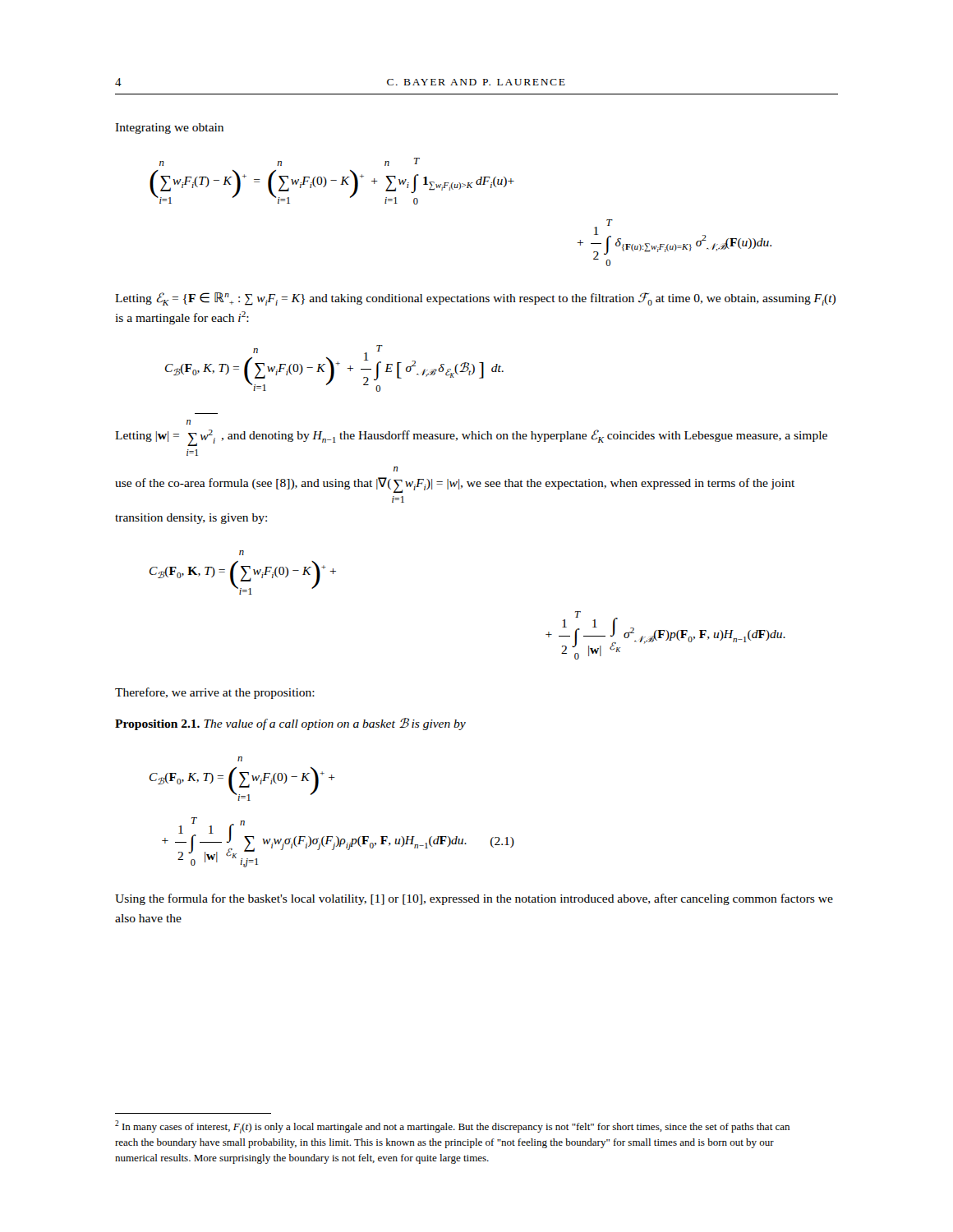953x1232 pixels.
Task: Click the passage that begins "Letting |w| = n ∑ i=1 w2i"
Action: click(189, 422)
